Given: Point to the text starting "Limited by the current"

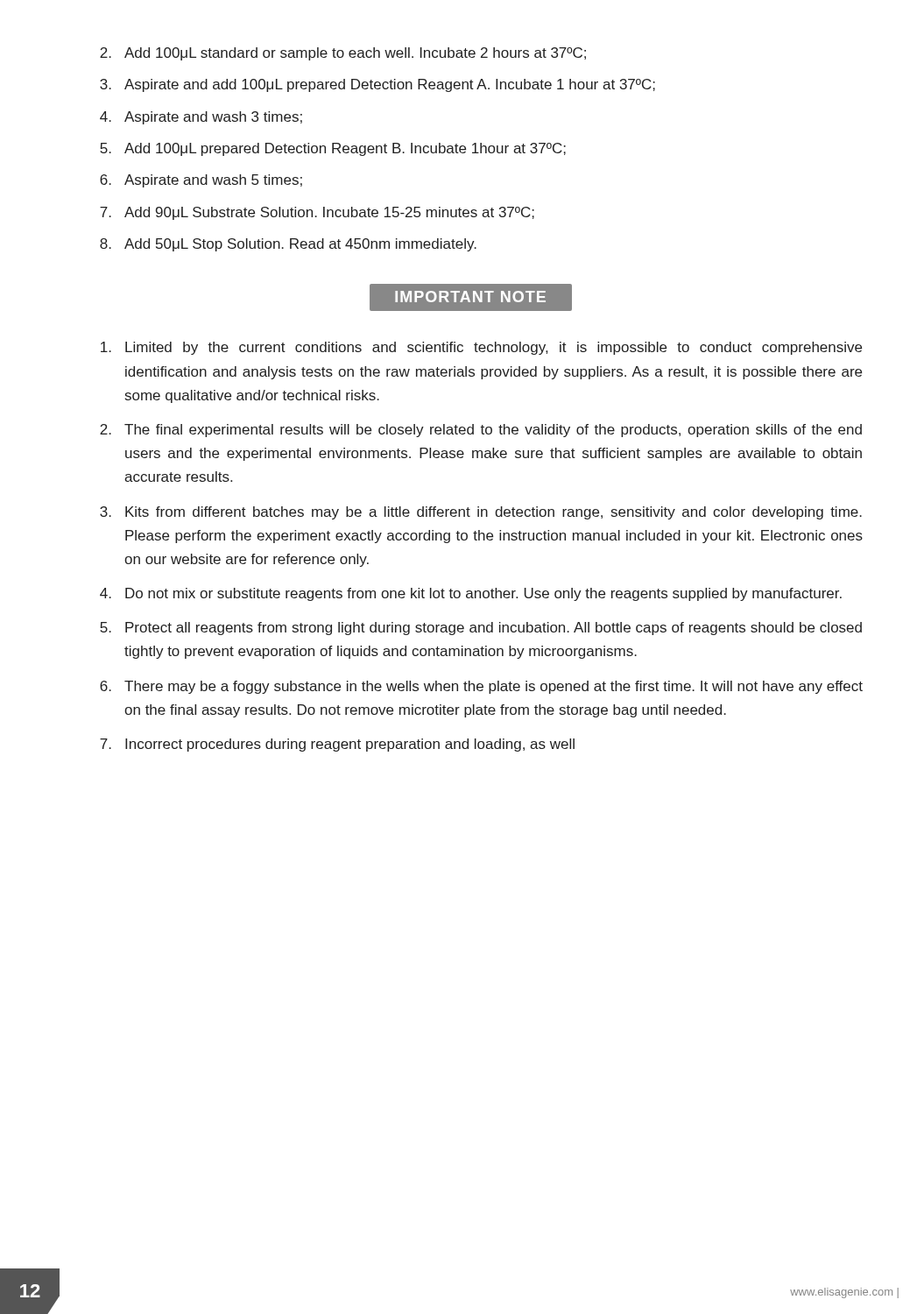Looking at the screenshot, I should (471, 372).
